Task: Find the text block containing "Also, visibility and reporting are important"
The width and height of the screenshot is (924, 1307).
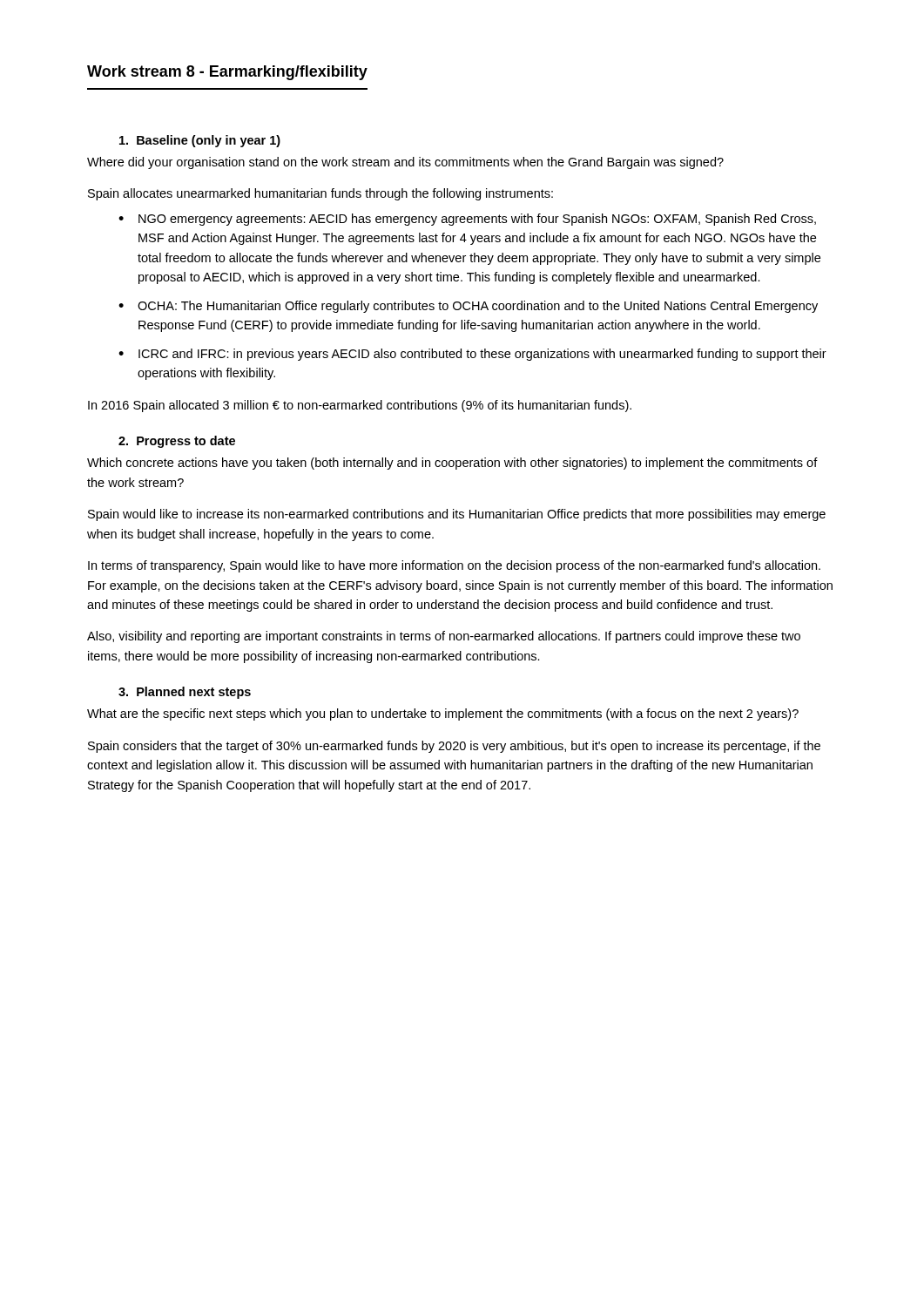Action: pos(444,646)
